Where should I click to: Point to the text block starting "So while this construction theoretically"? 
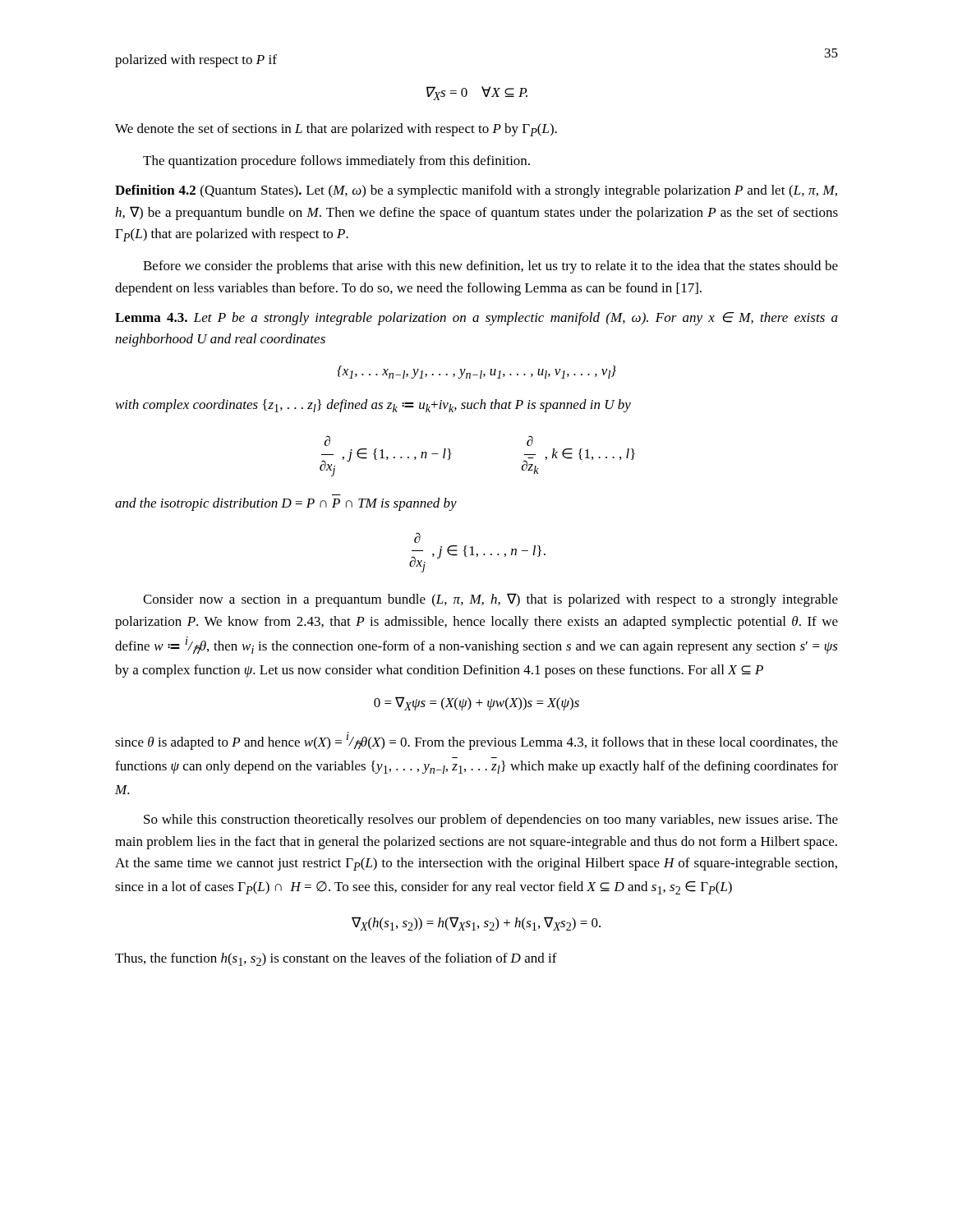click(x=476, y=855)
